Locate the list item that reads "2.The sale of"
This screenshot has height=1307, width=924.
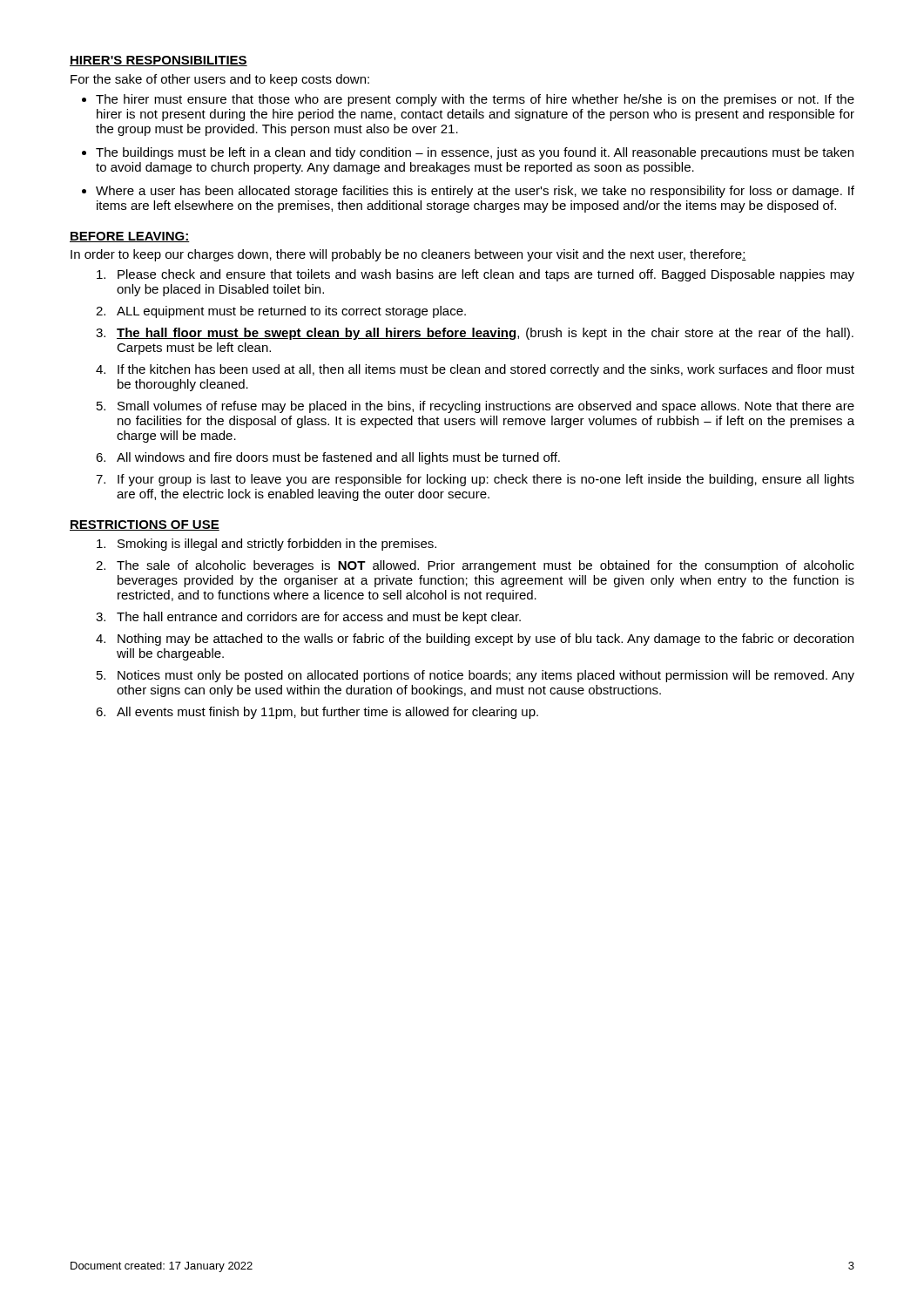(x=475, y=580)
